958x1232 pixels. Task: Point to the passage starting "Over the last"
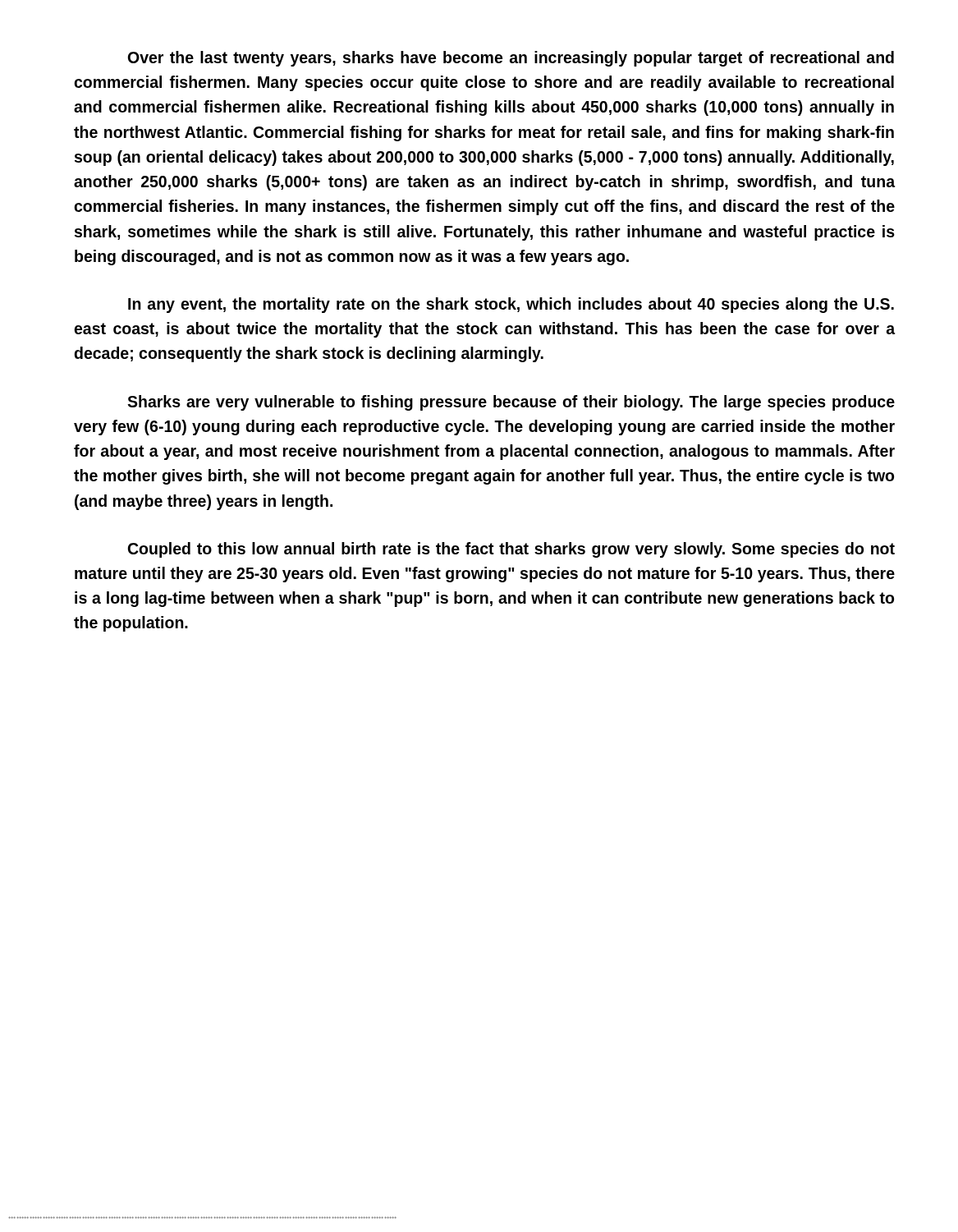point(484,157)
